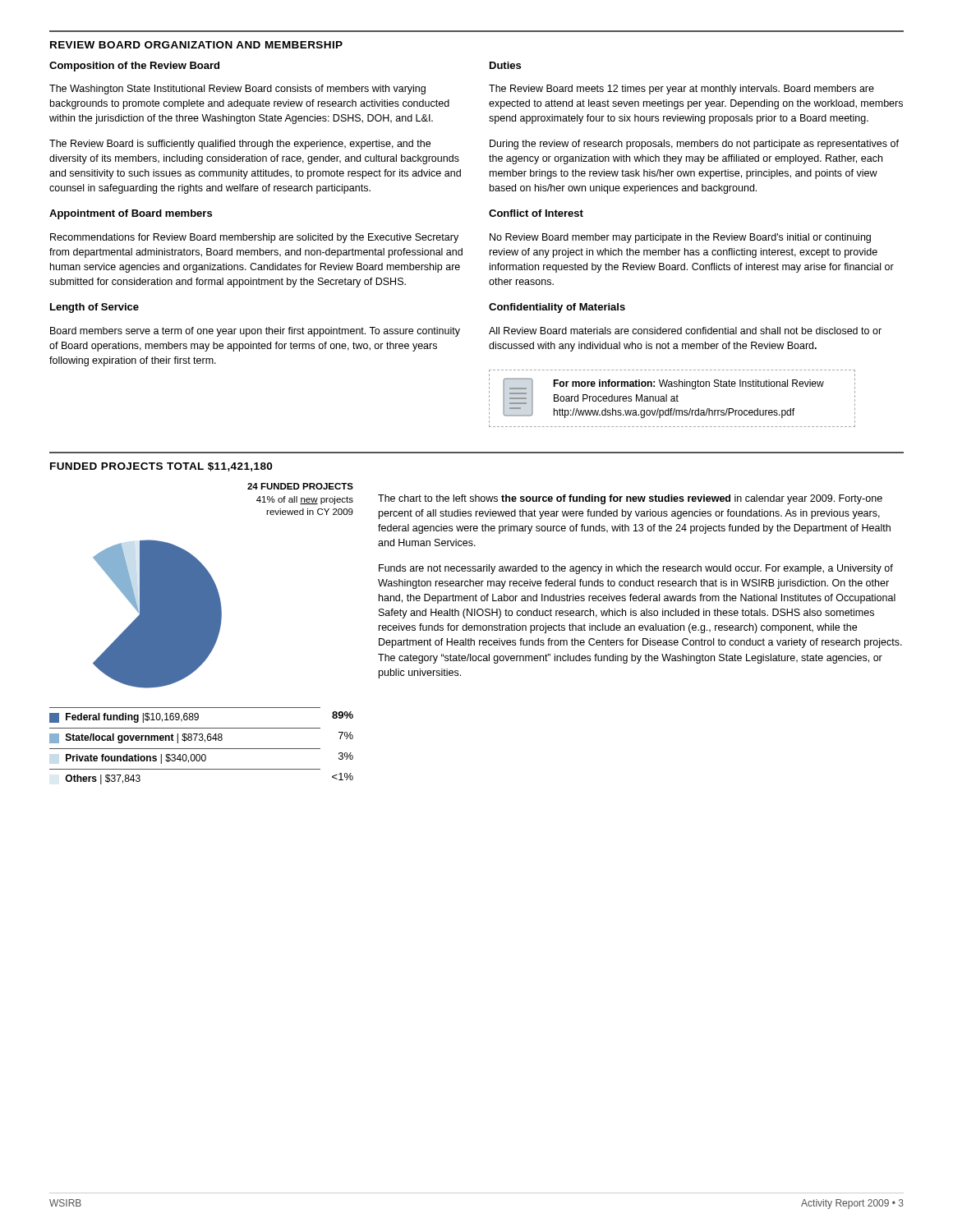Select the section header that says "Conflict of Interest"
Viewport: 953px width, 1232px height.
[x=536, y=213]
